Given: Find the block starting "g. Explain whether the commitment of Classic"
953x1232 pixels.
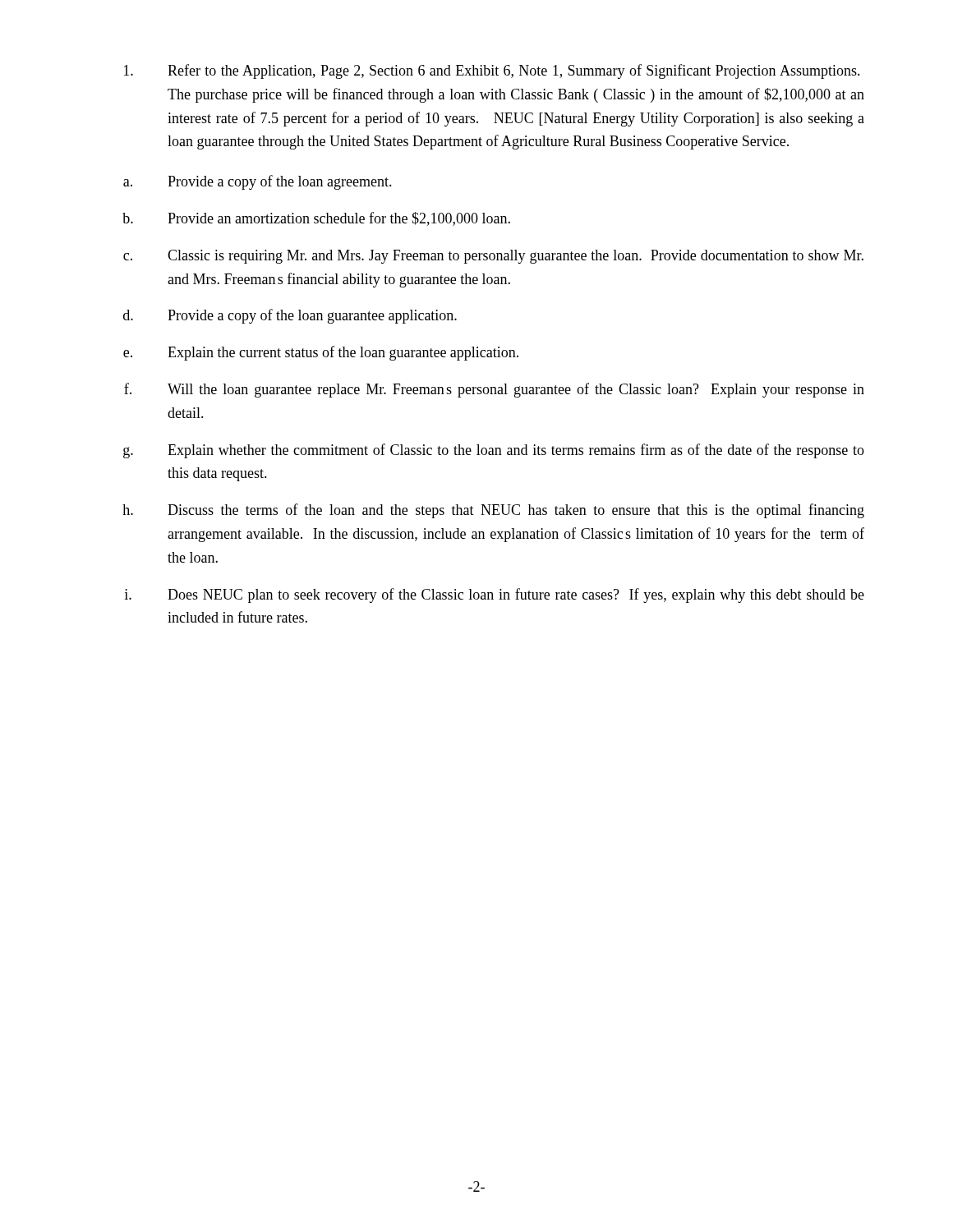Looking at the screenshot, I should click(476, 462).
